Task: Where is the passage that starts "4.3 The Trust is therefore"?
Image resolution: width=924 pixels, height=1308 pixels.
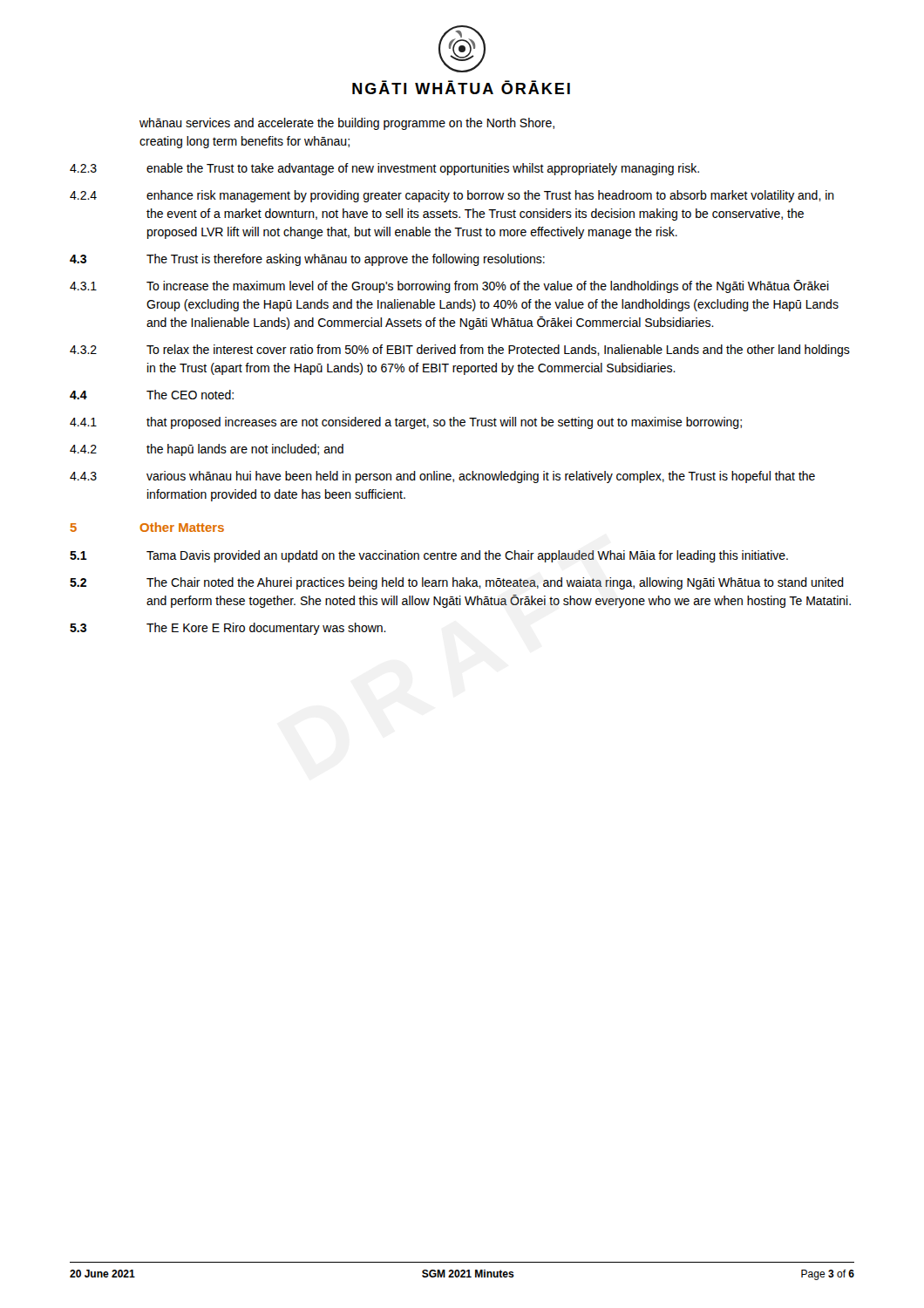Action: [462, 259]
